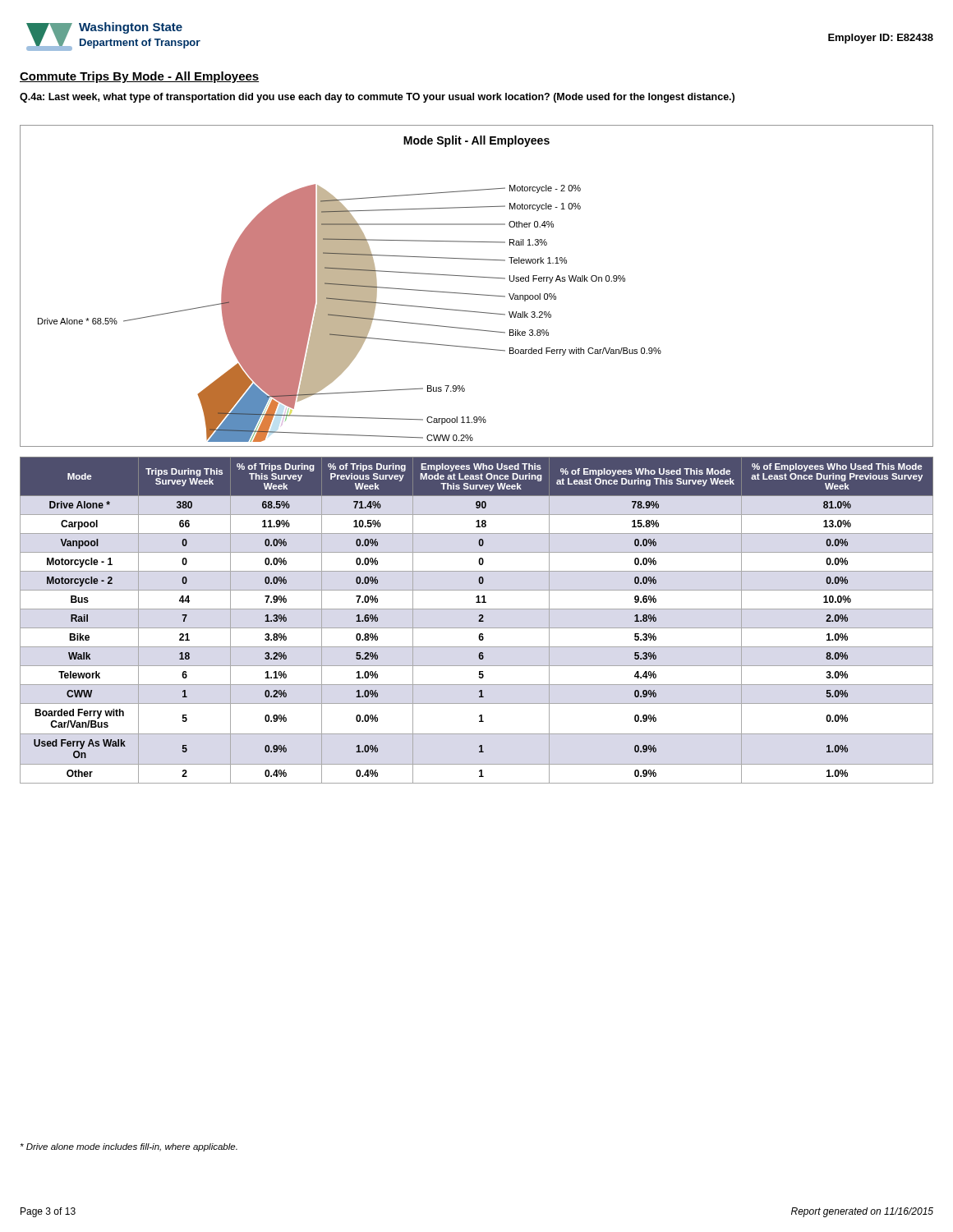Point to the block beginning "Q.4a: Last week,"
Screen dimensions: 1232x953
(x=377, y=97)
